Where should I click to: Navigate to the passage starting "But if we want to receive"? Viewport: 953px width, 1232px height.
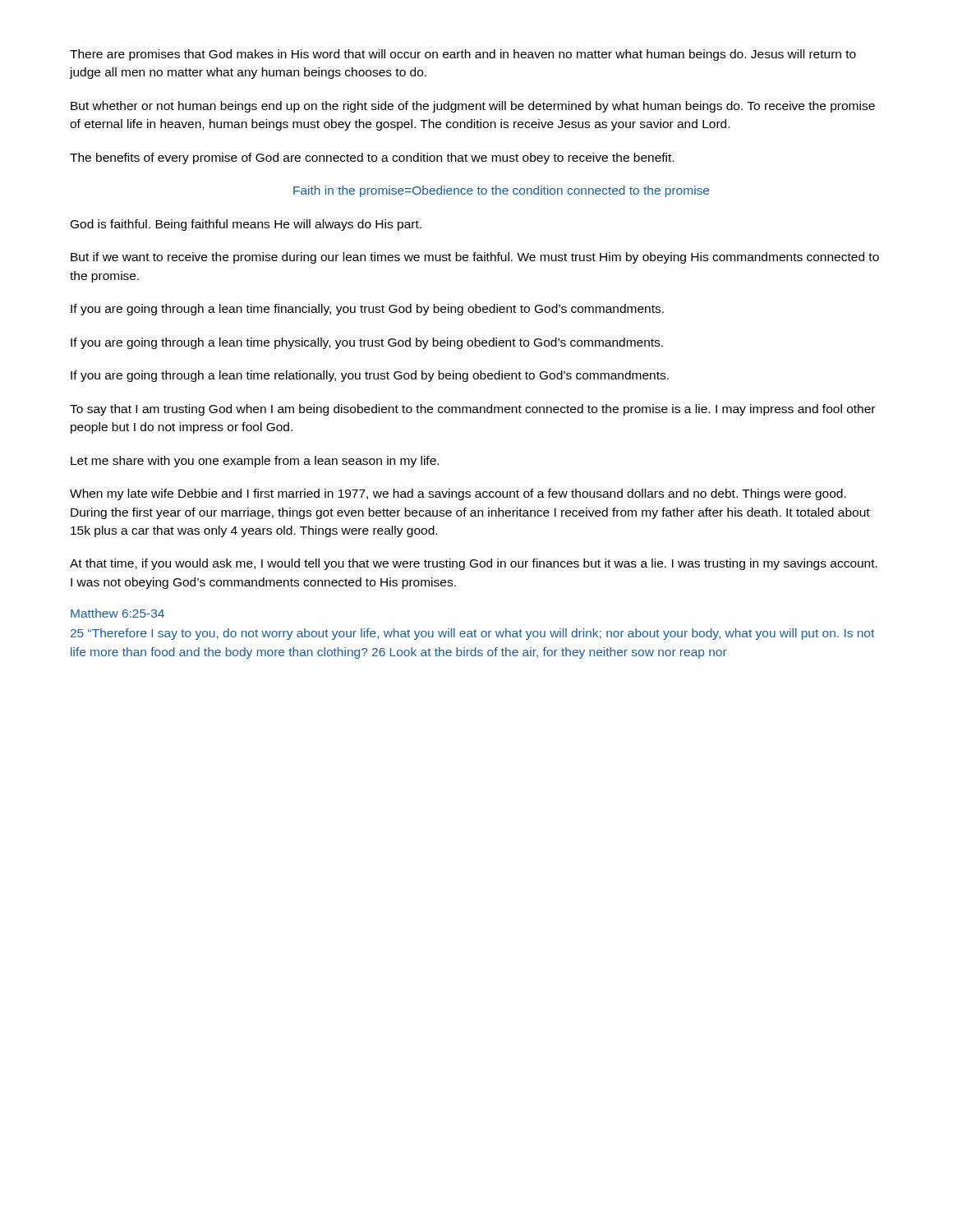point(475,266)
